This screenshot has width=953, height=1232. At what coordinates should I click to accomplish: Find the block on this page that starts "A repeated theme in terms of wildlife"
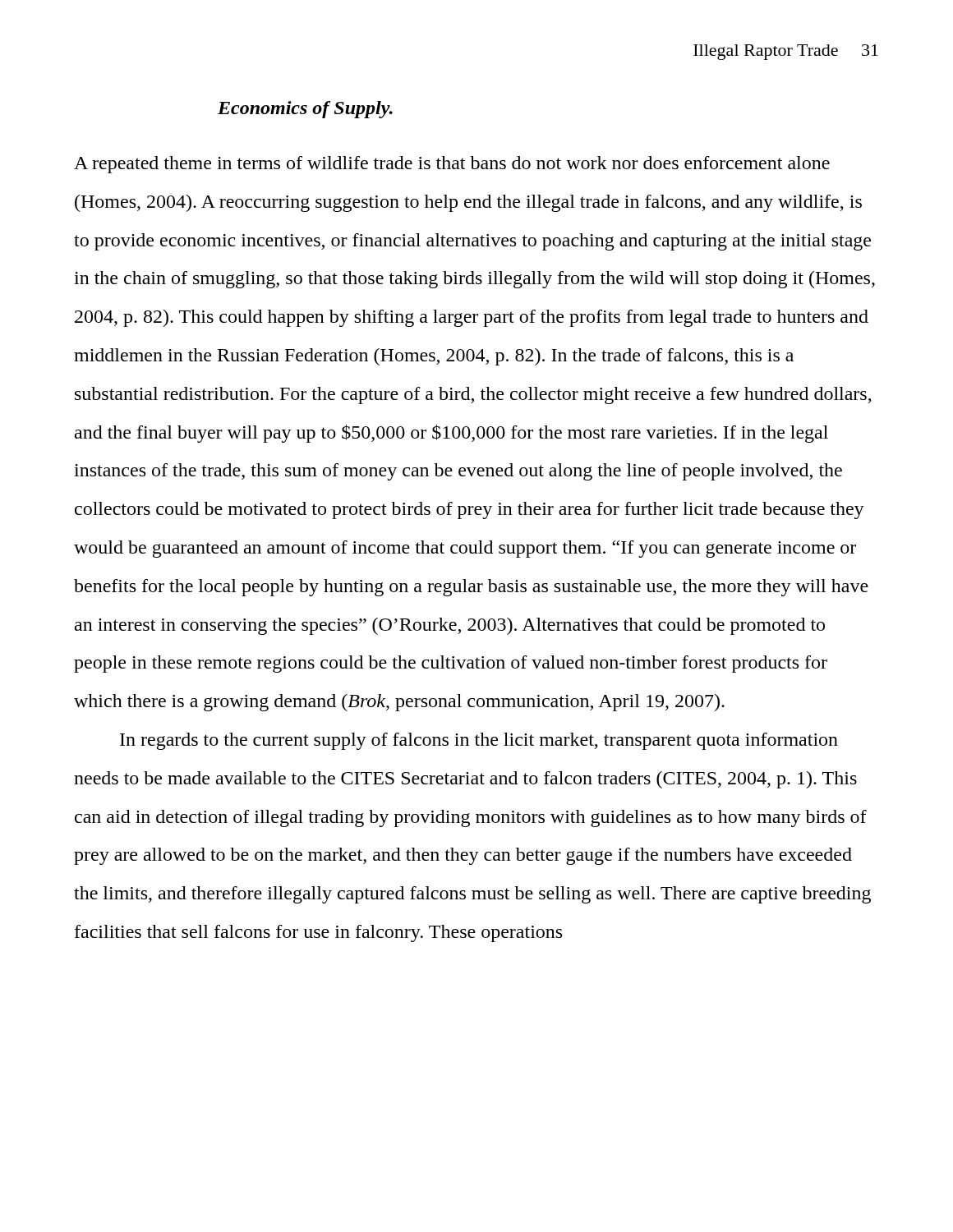(x=476, y=547)
